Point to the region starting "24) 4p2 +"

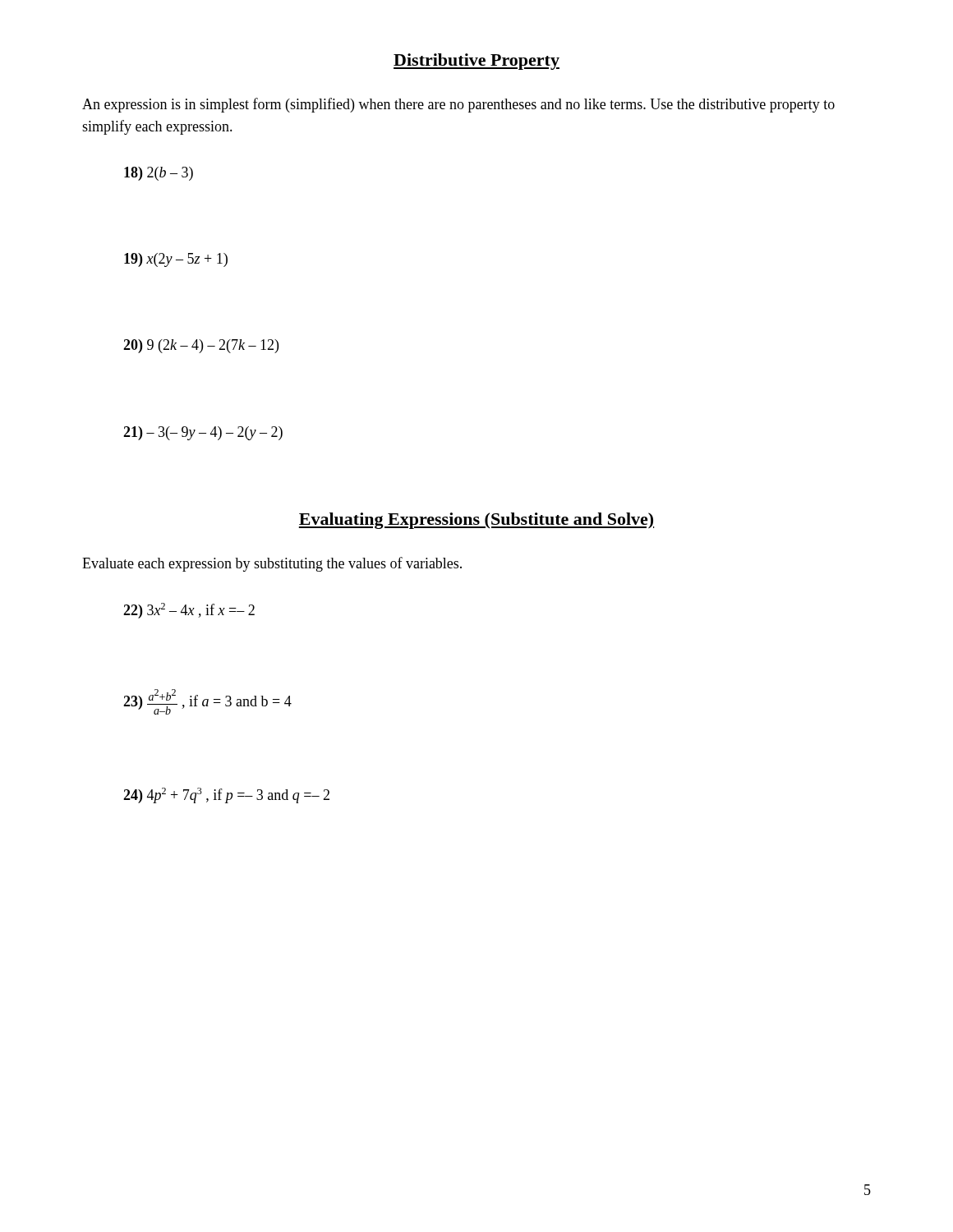click(x=227, y=794)
